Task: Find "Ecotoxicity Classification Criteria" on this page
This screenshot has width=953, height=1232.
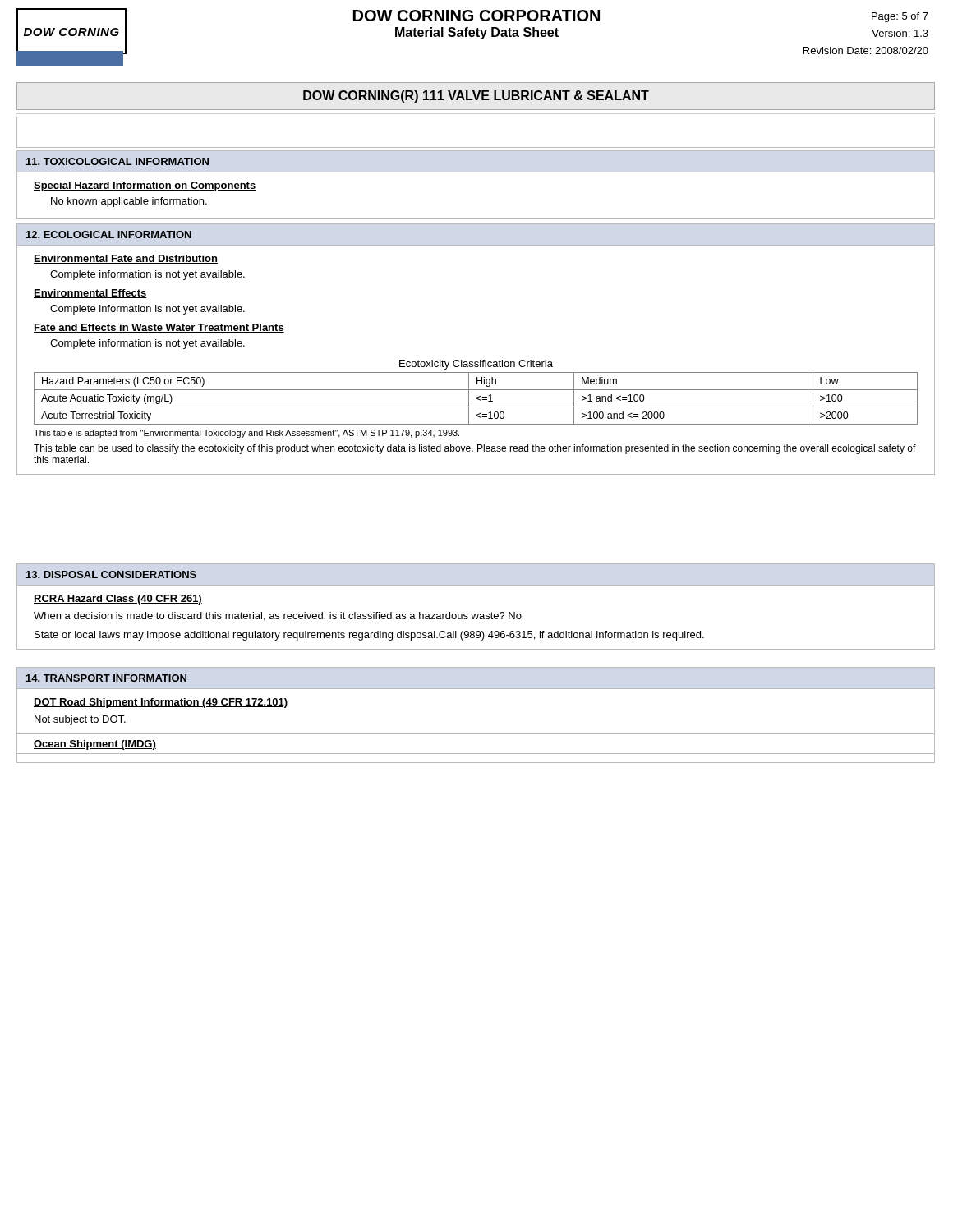Action: [x=476, y=363]
